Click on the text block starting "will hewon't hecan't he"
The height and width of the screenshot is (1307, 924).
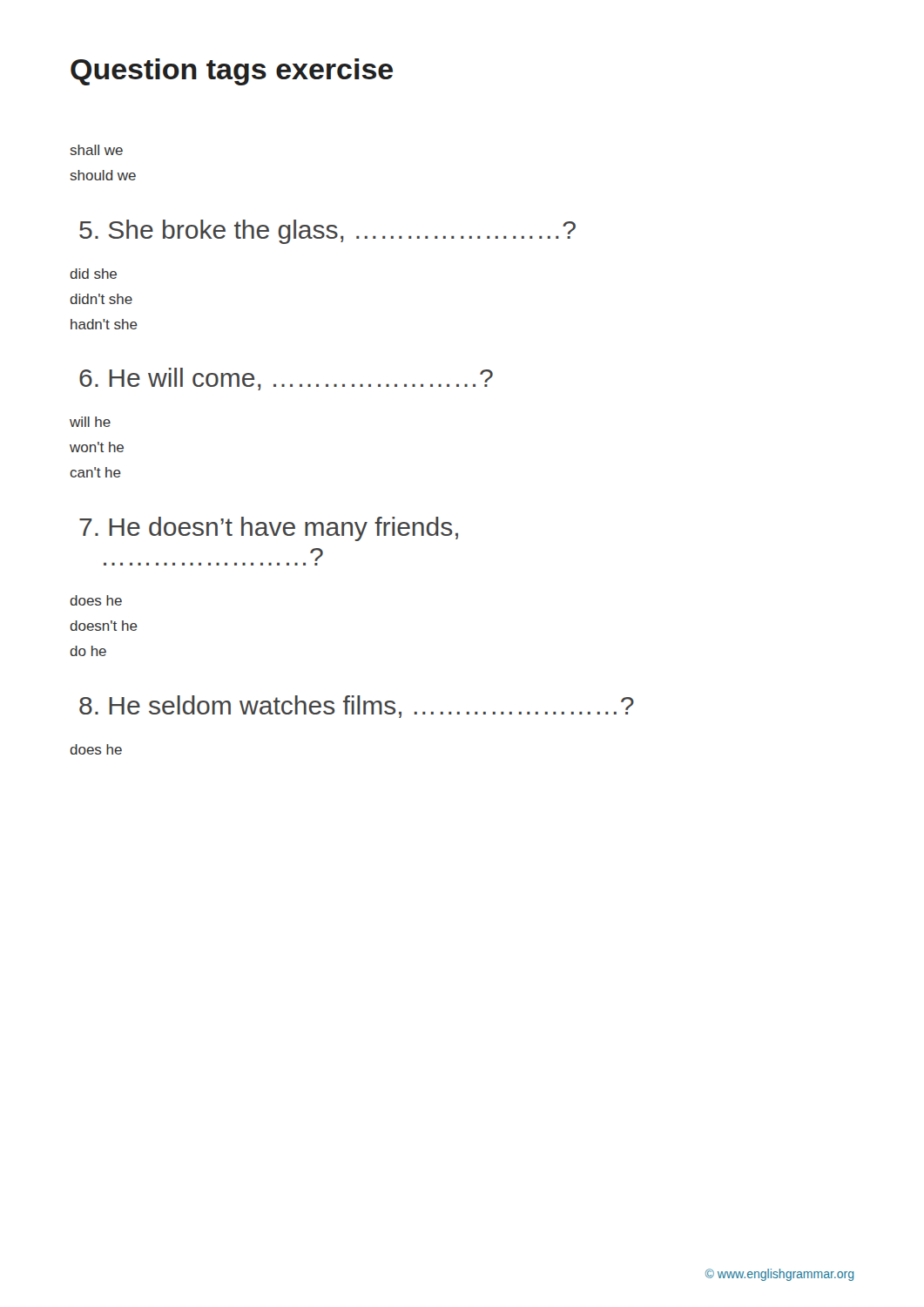click(x=97, y=448)
